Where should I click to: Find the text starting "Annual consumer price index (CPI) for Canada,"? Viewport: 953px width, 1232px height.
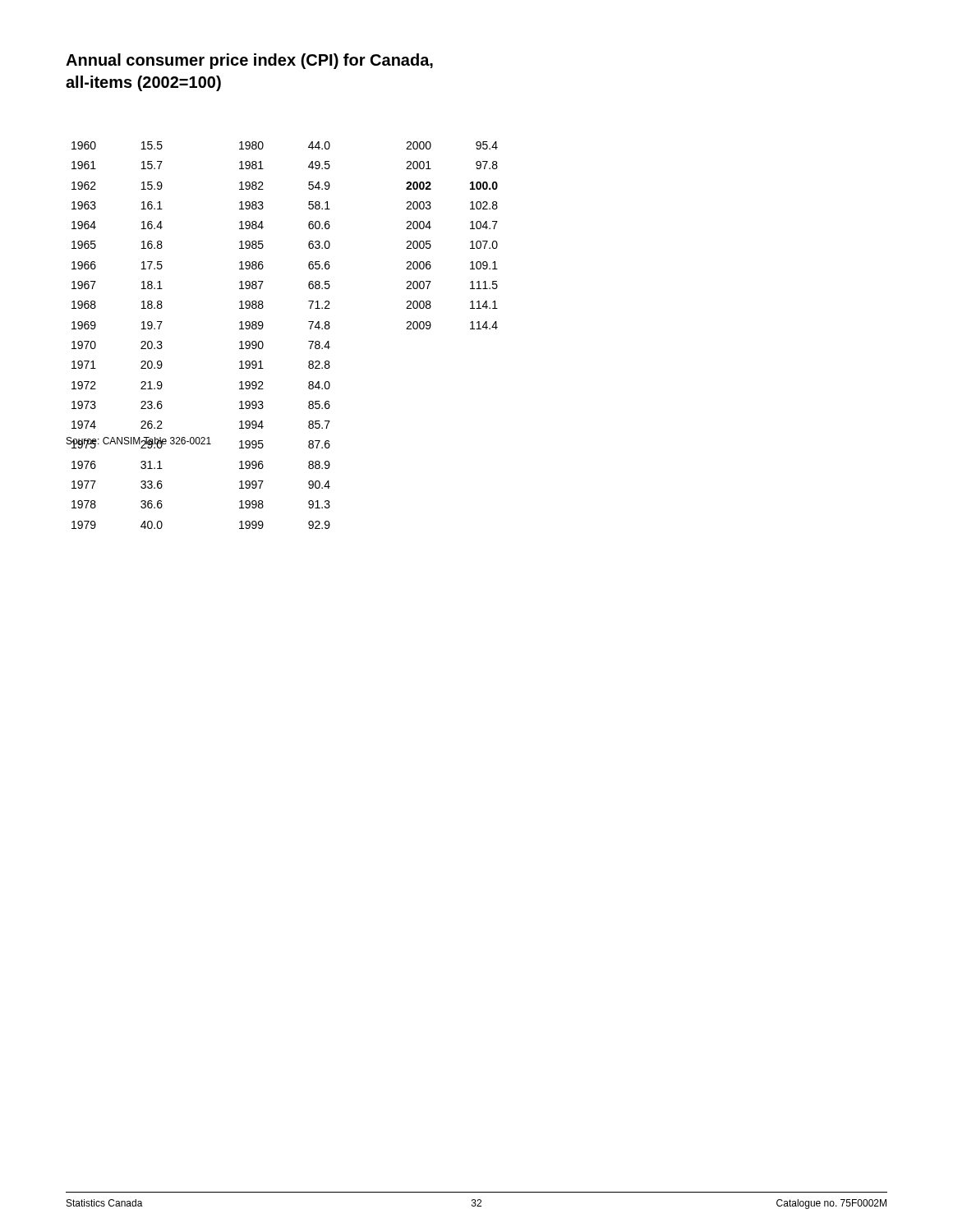(x=312, y=71)
